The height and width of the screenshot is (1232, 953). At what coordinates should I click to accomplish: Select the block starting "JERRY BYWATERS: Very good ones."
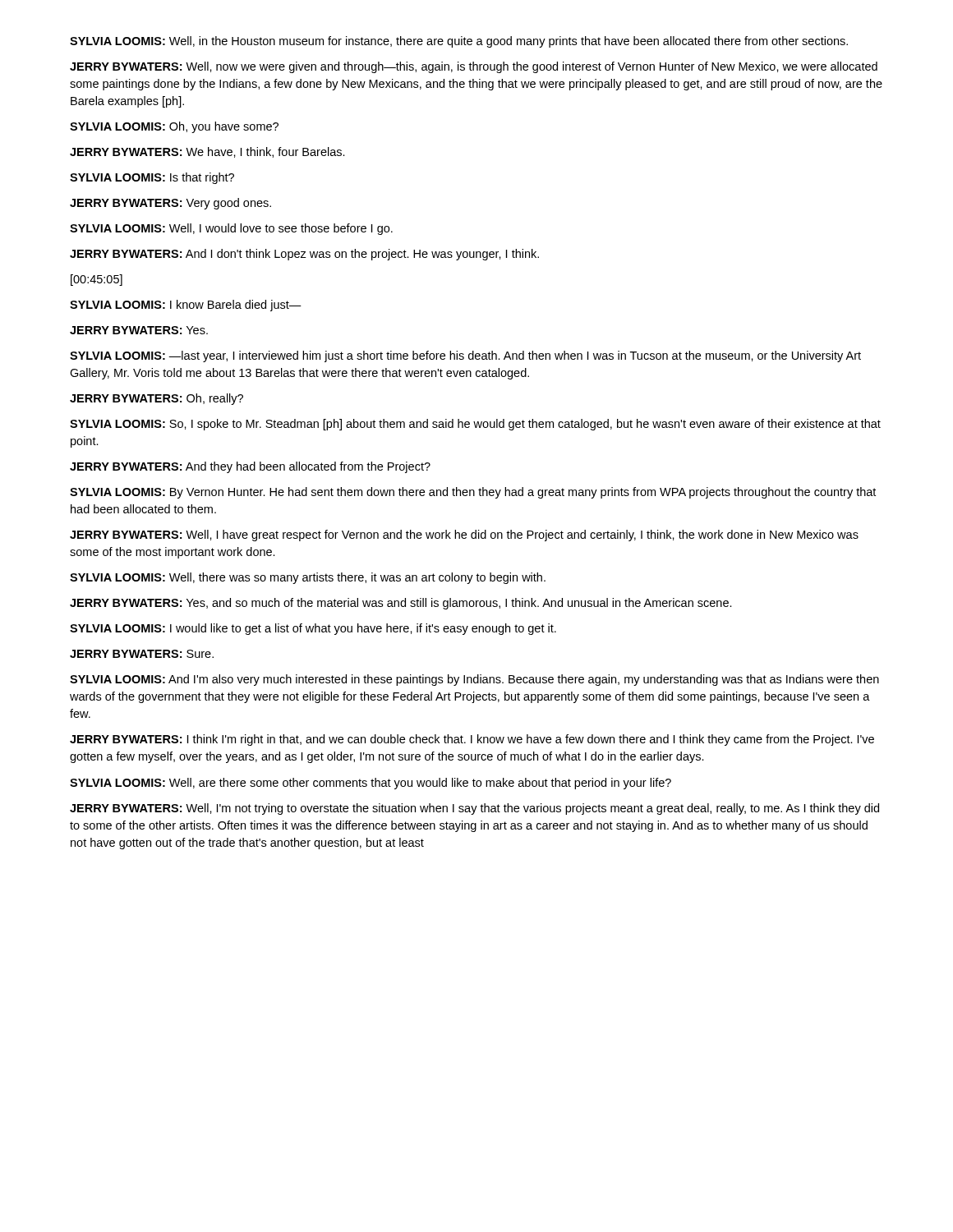(171, 203)
